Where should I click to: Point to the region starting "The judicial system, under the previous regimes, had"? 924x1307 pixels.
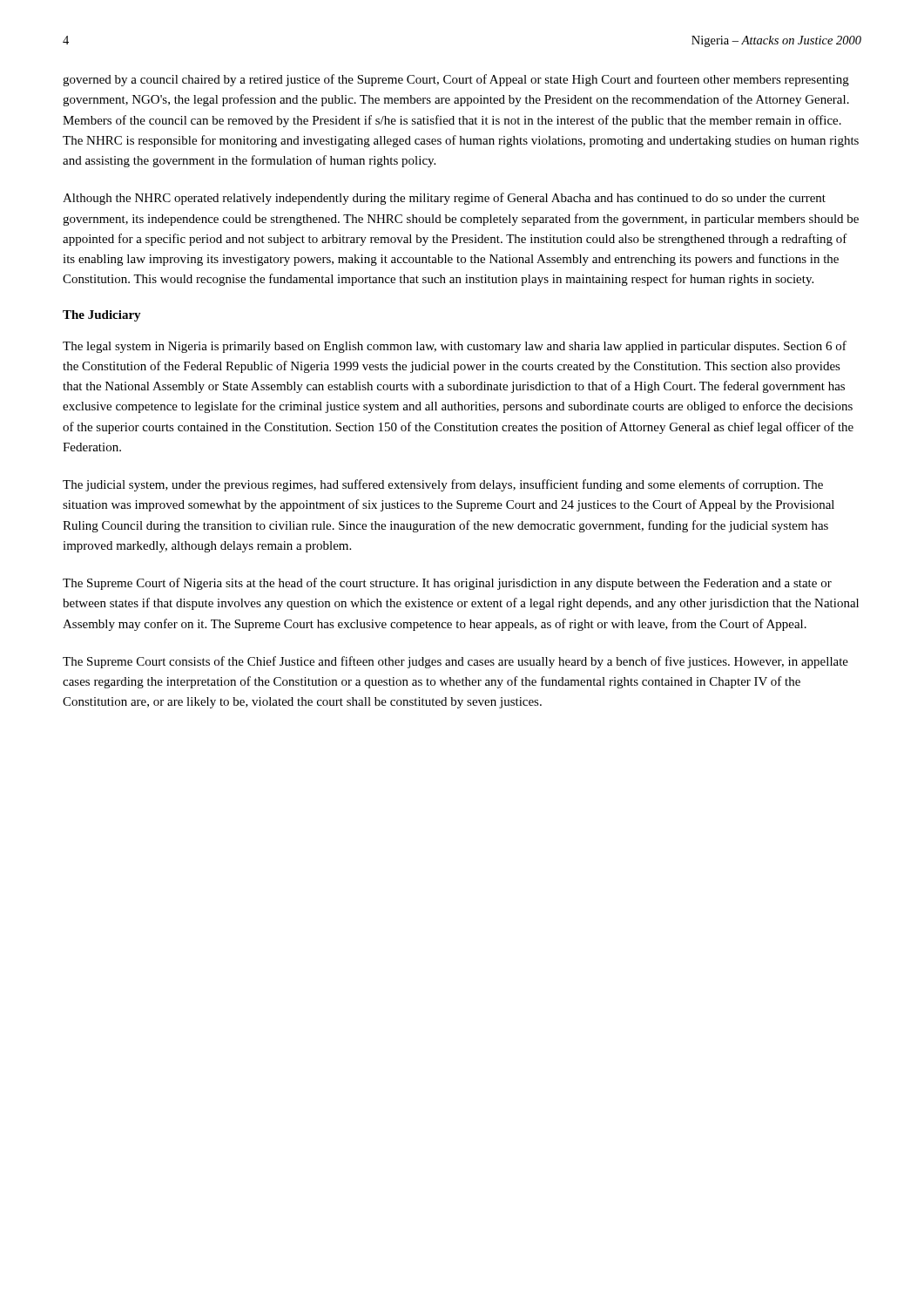pos(449,515)
